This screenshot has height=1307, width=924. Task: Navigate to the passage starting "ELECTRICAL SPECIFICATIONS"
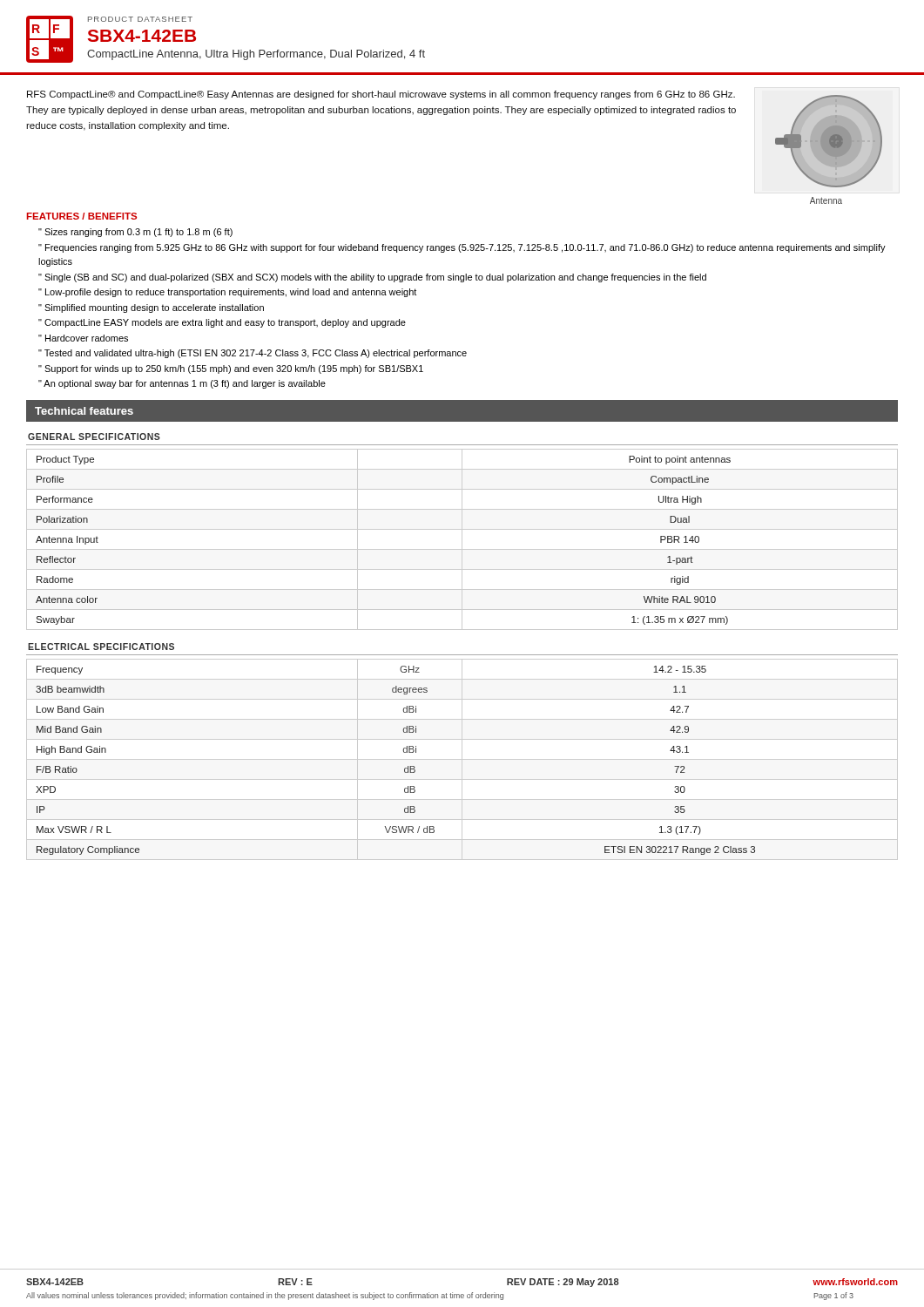point(102,646)
